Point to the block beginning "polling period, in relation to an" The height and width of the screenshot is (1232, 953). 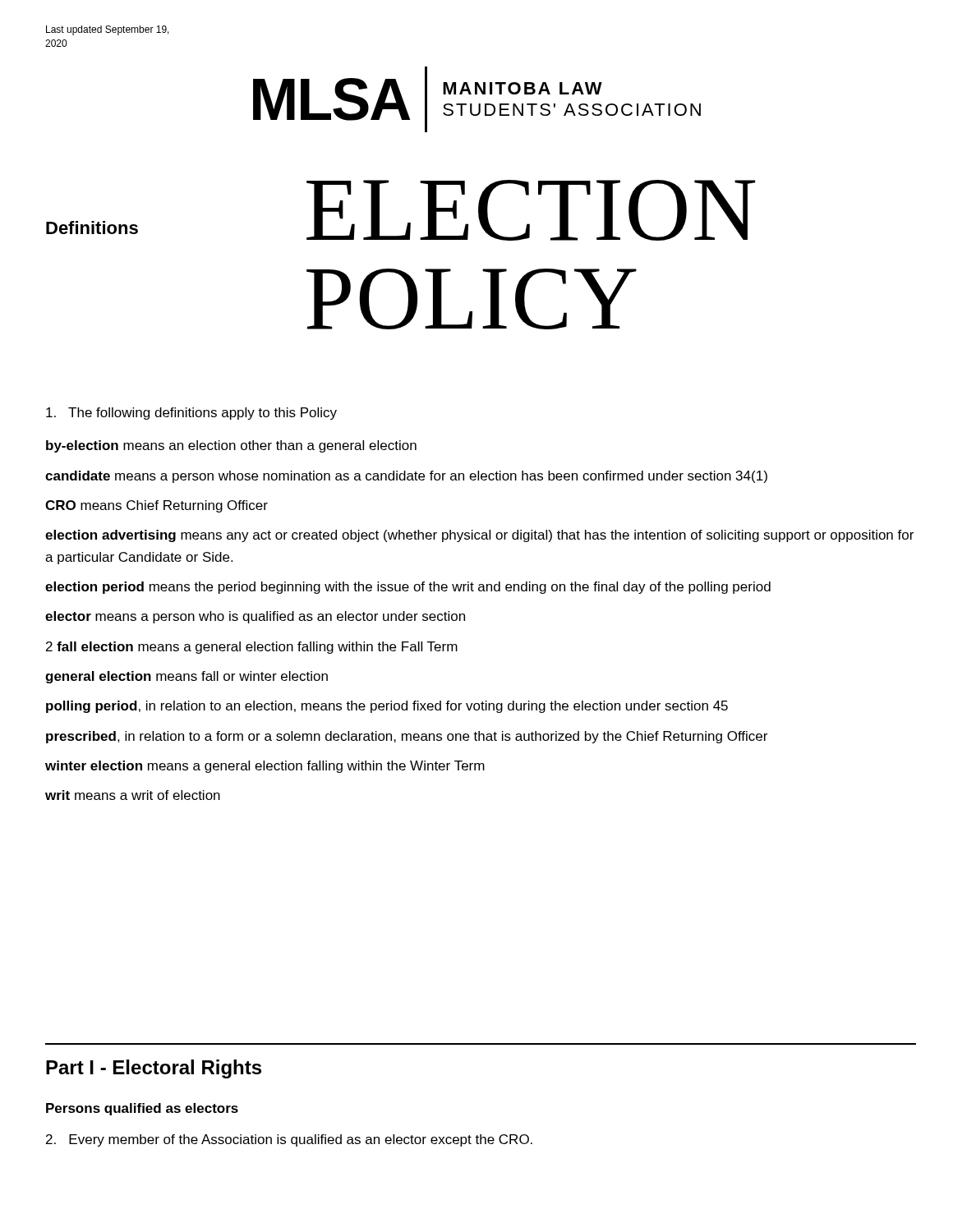pyautogui.click(x=387, y=706)
